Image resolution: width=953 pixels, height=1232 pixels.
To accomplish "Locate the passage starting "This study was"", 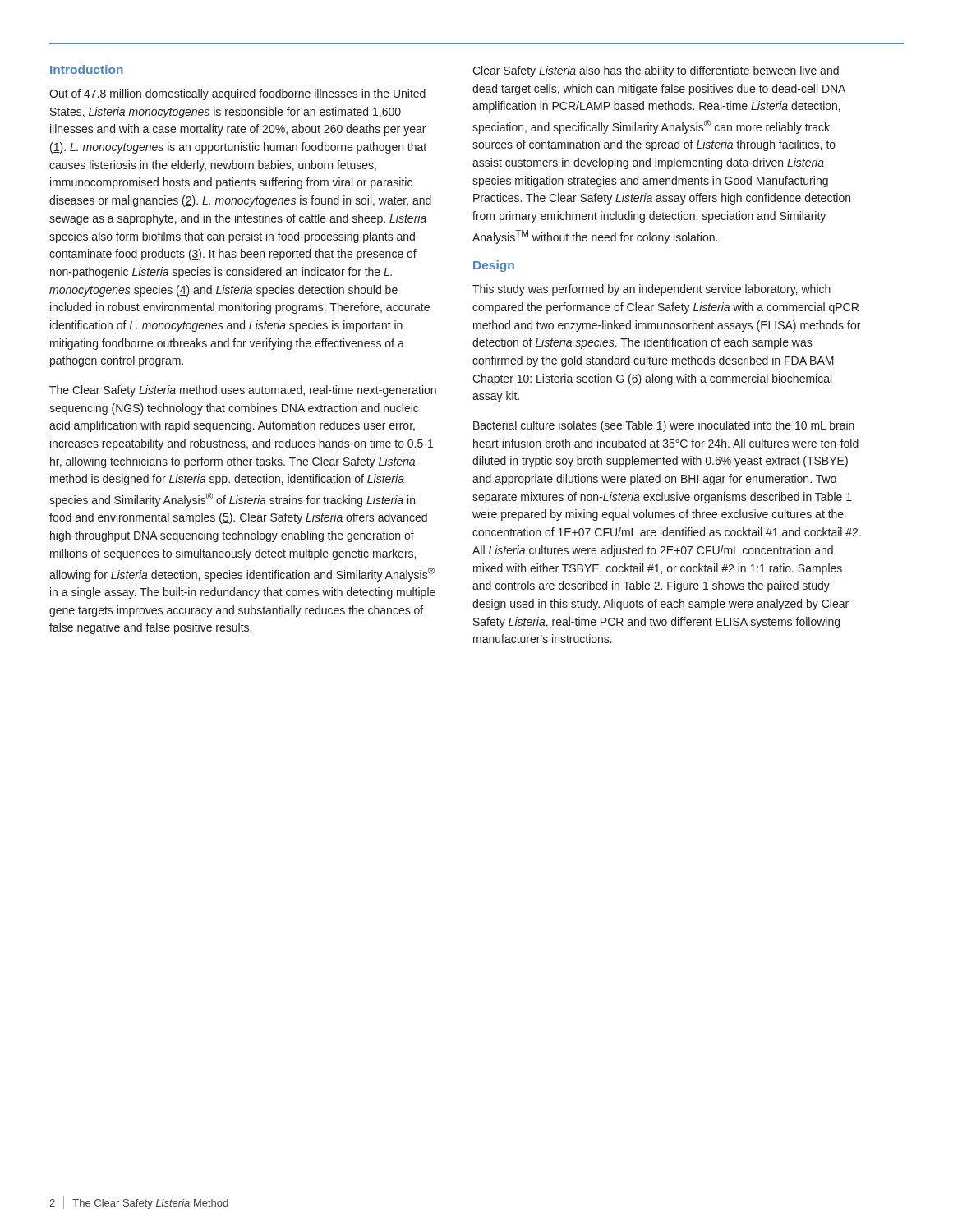I will pyautogui.click(x=668, y=343).
